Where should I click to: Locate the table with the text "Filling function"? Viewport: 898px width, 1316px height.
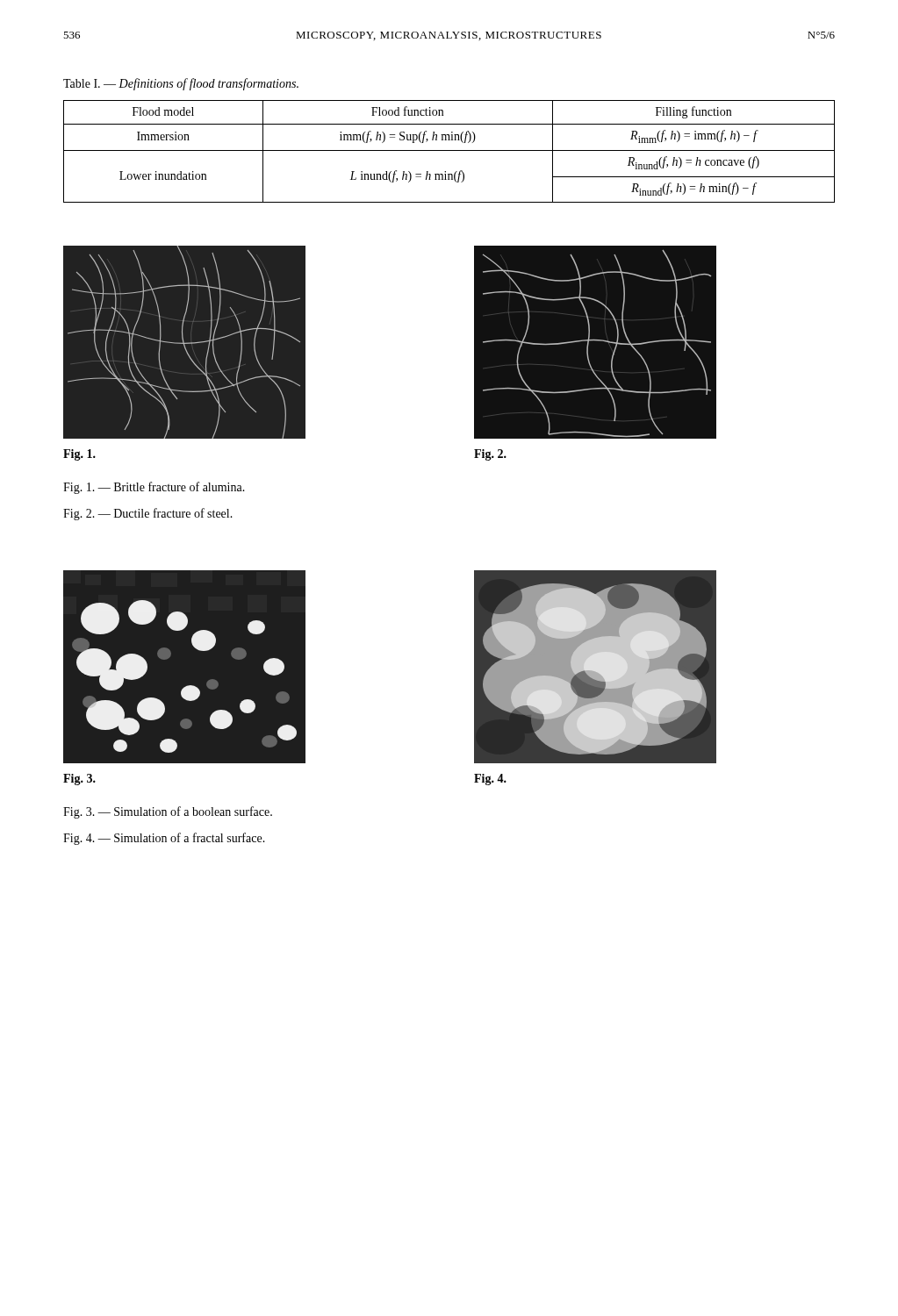coord(449,152)
